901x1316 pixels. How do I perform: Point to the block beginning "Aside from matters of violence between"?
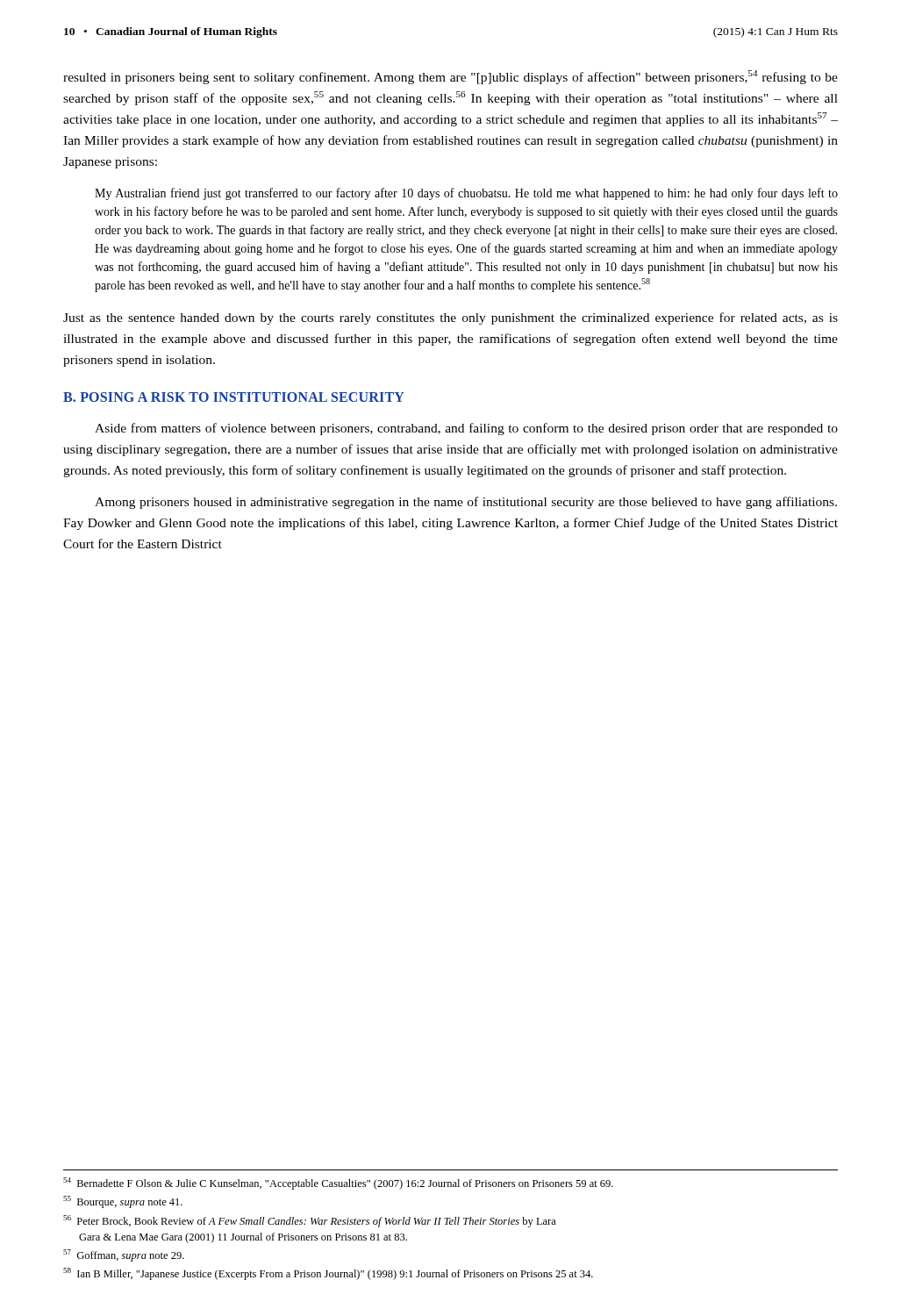tap(450, 449)
